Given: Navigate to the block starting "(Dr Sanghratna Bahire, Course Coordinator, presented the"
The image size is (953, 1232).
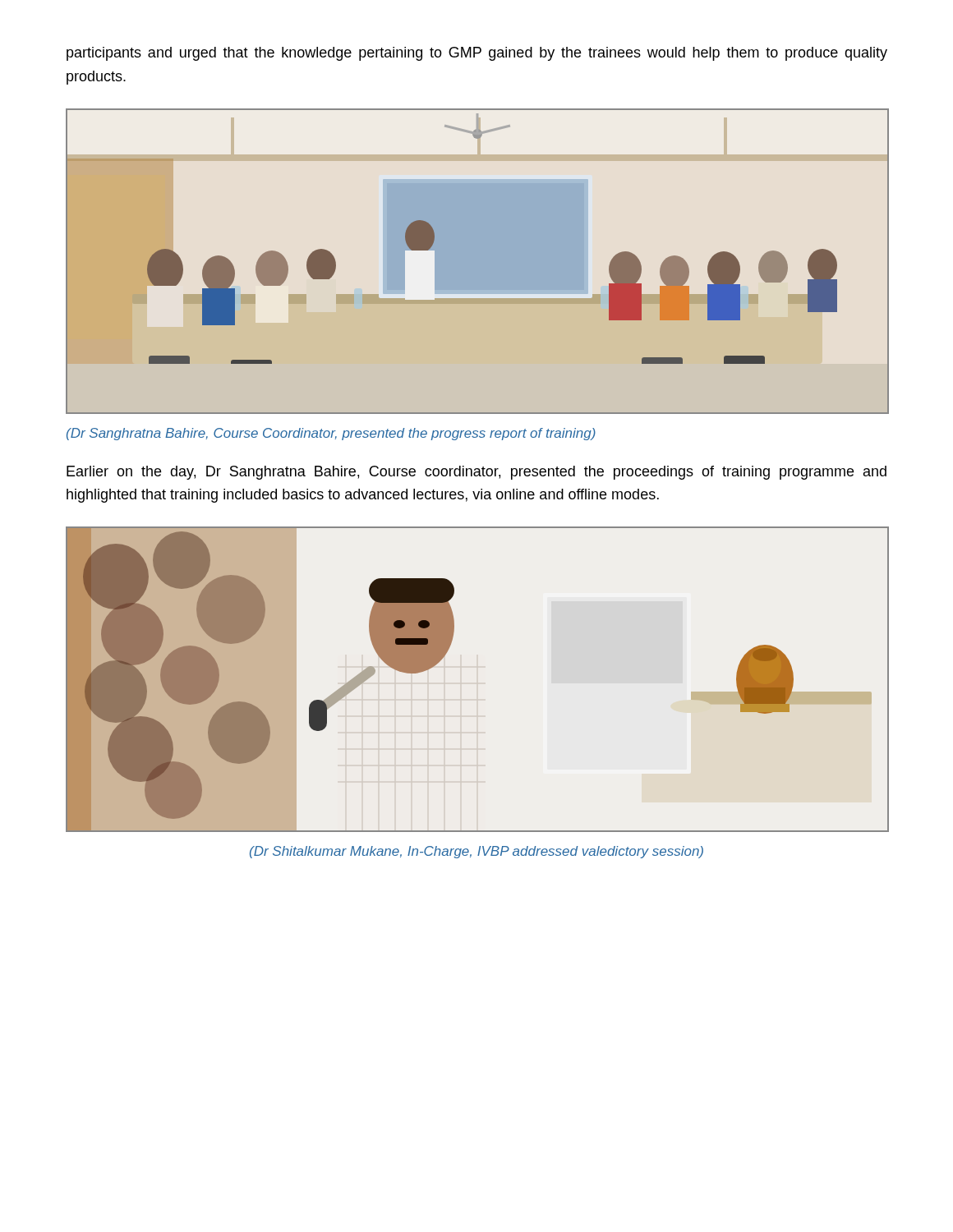Looking at the screenshot, I should [331, 433].
